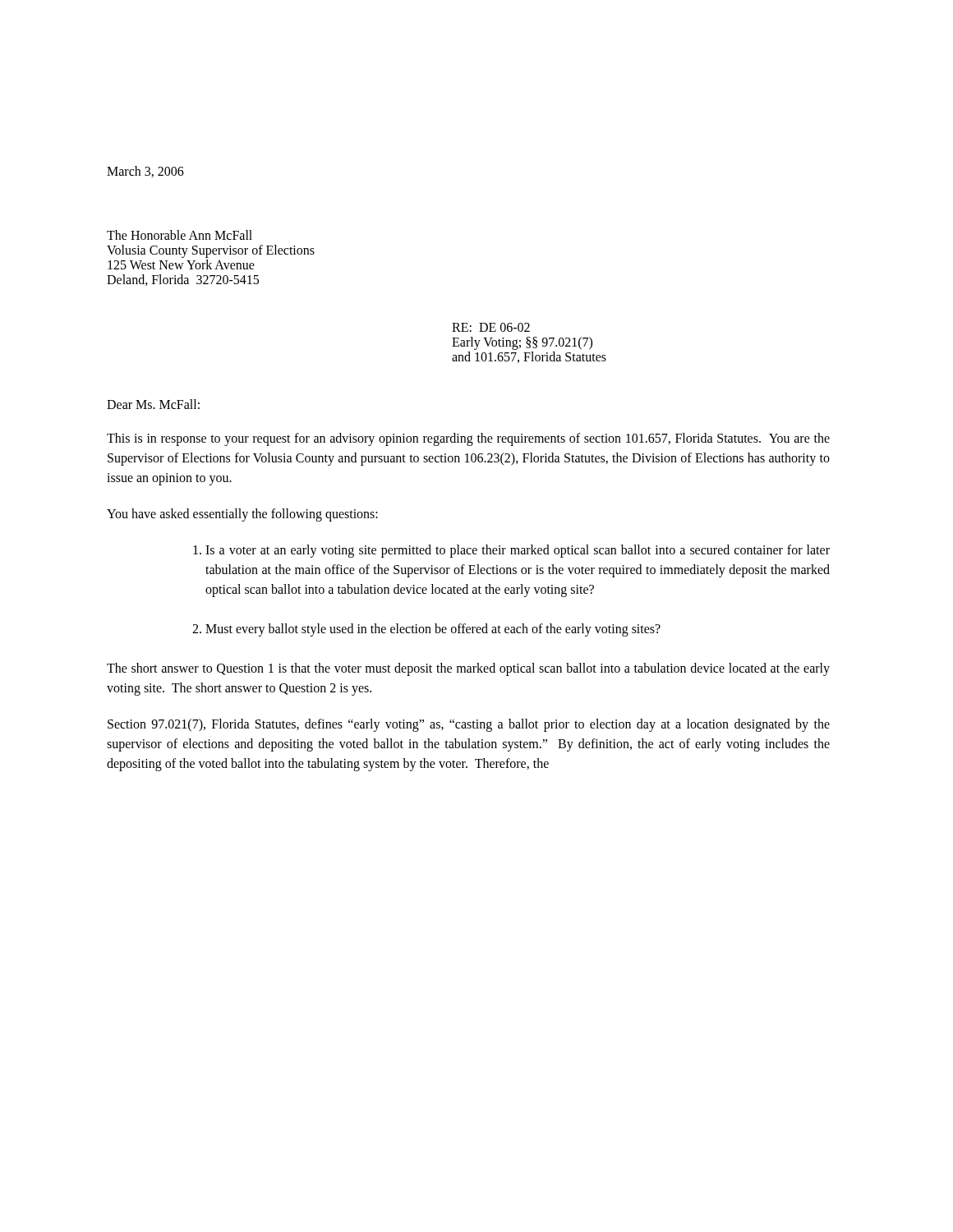Locate the block of text that opens with "The Honorable Ann"
This screenshot has height=1232, width=953.
pos(211,257)
